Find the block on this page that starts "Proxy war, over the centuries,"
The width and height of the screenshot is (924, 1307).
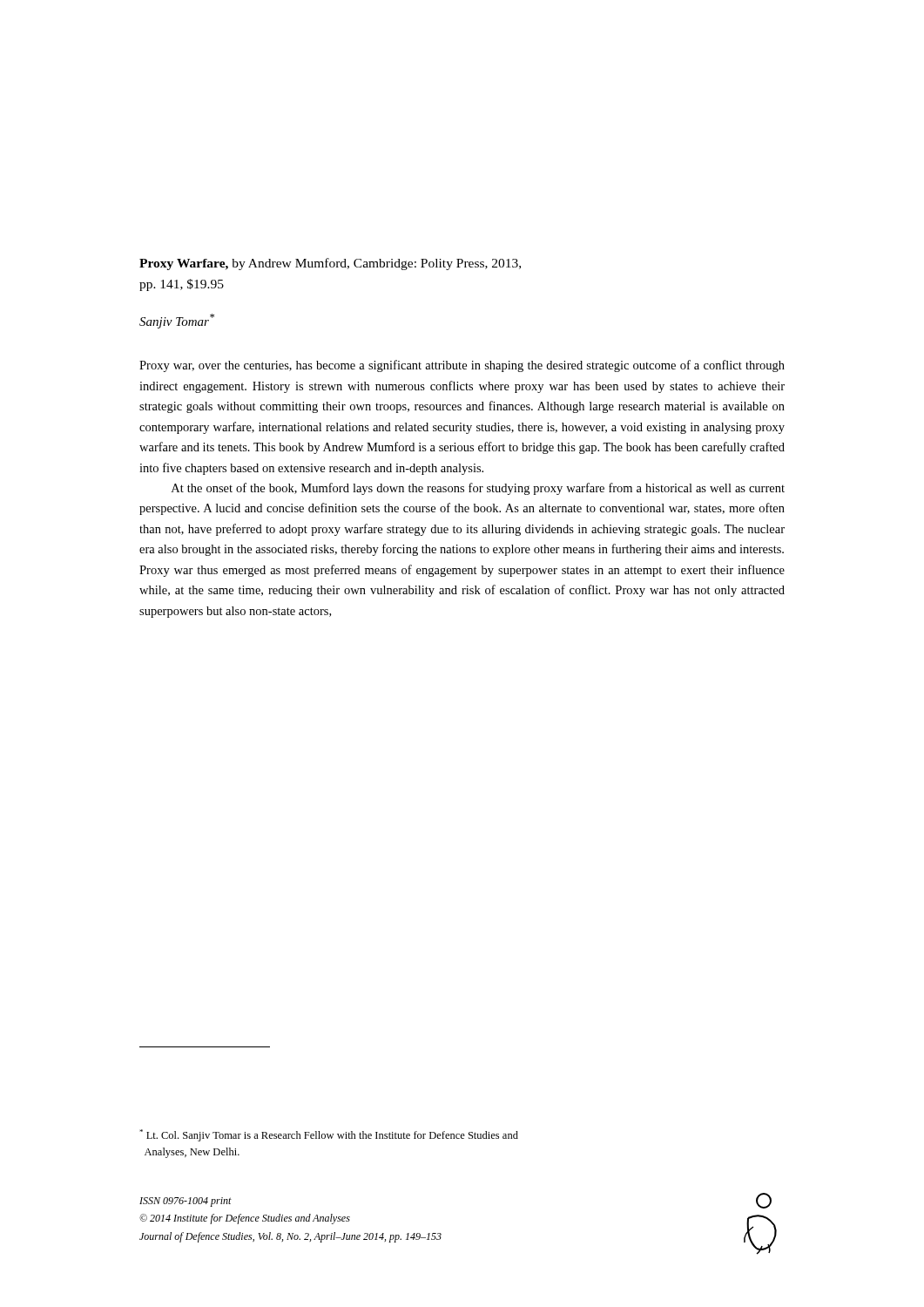coord(462,489)
